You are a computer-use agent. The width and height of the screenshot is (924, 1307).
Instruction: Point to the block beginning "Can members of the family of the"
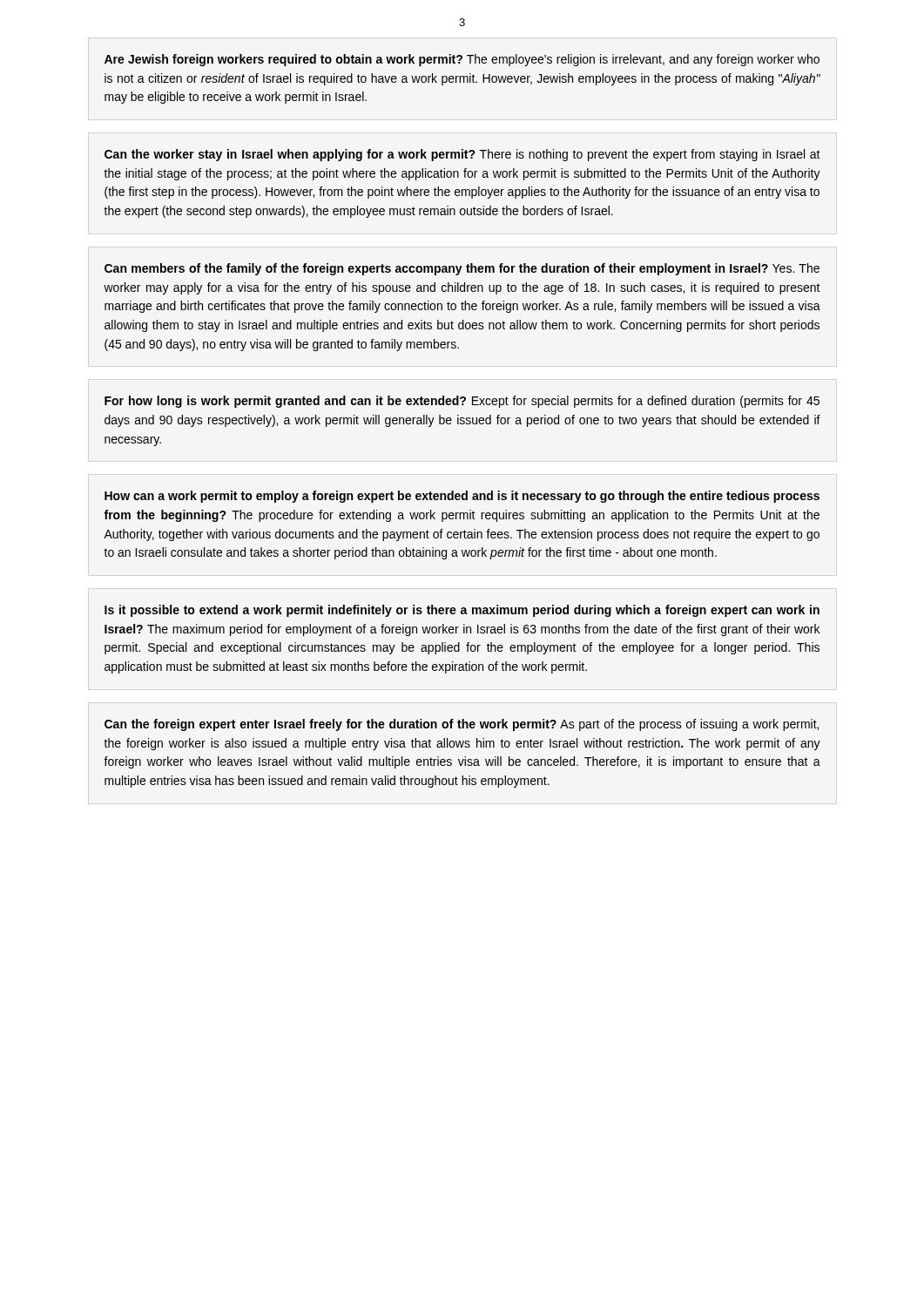click(x=462, y=307)
